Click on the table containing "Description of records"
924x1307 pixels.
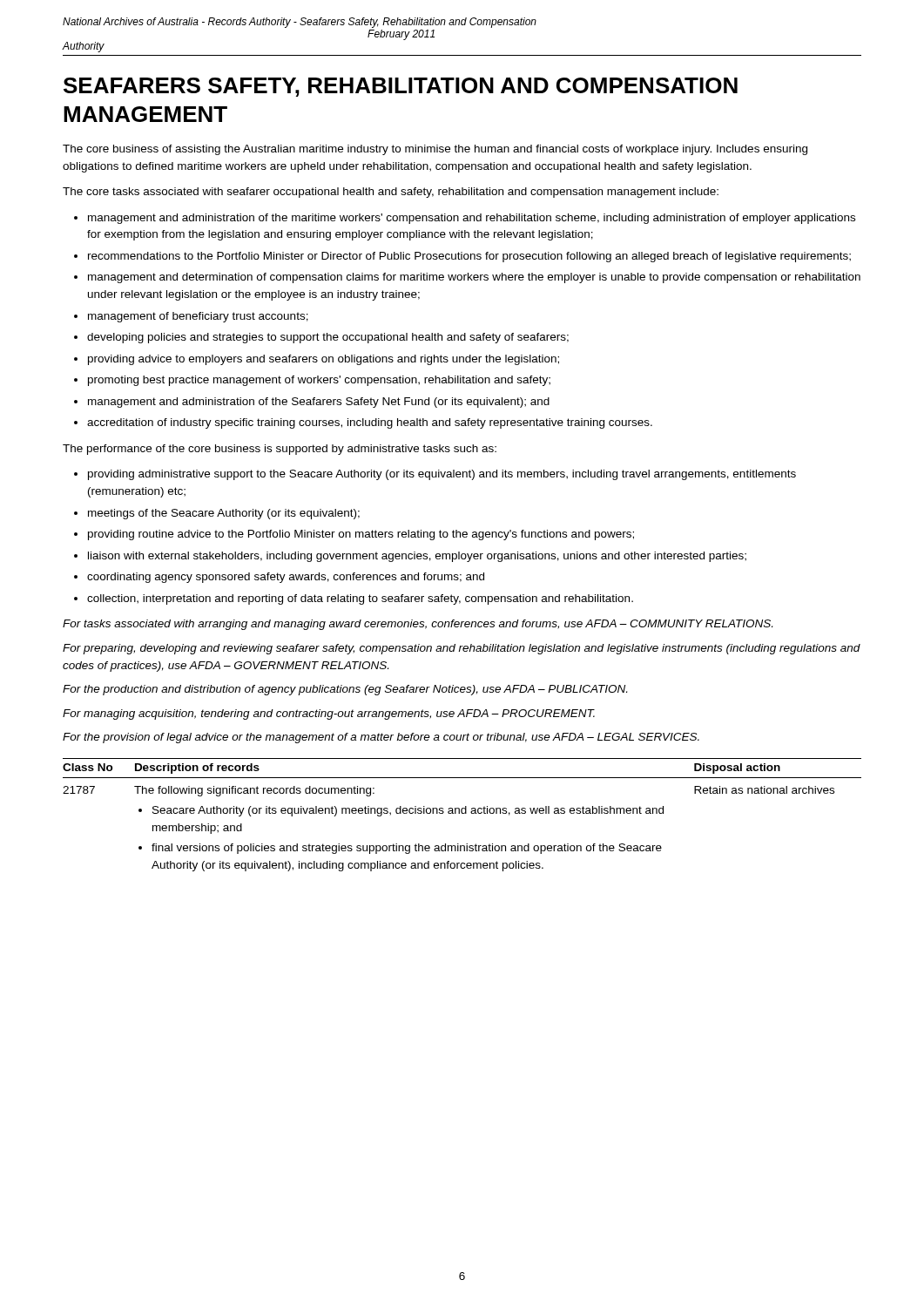pyautogui.click(x=462, y=819)
